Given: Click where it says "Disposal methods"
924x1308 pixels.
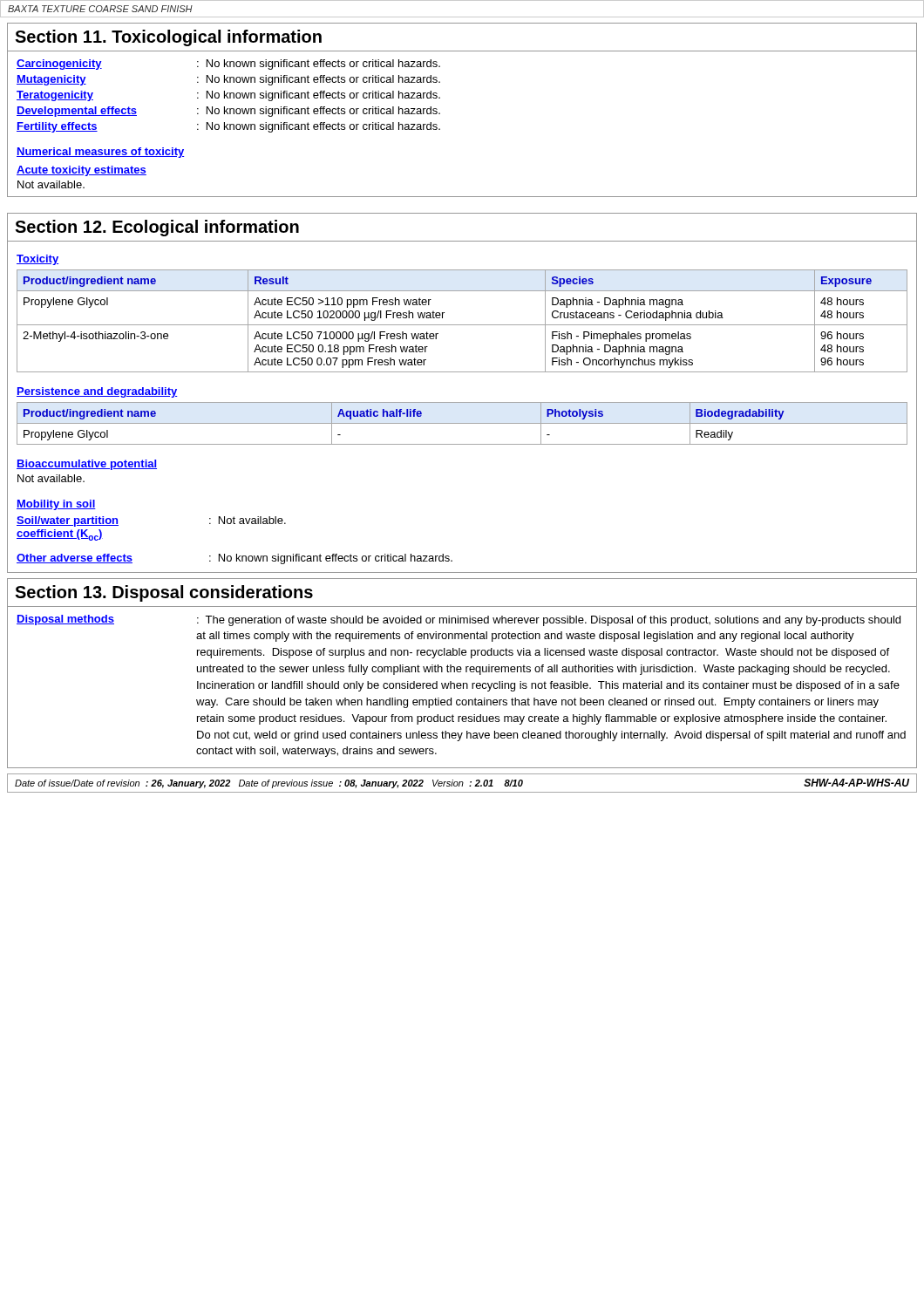Looking at the screenshot, I should coord(65,618).
